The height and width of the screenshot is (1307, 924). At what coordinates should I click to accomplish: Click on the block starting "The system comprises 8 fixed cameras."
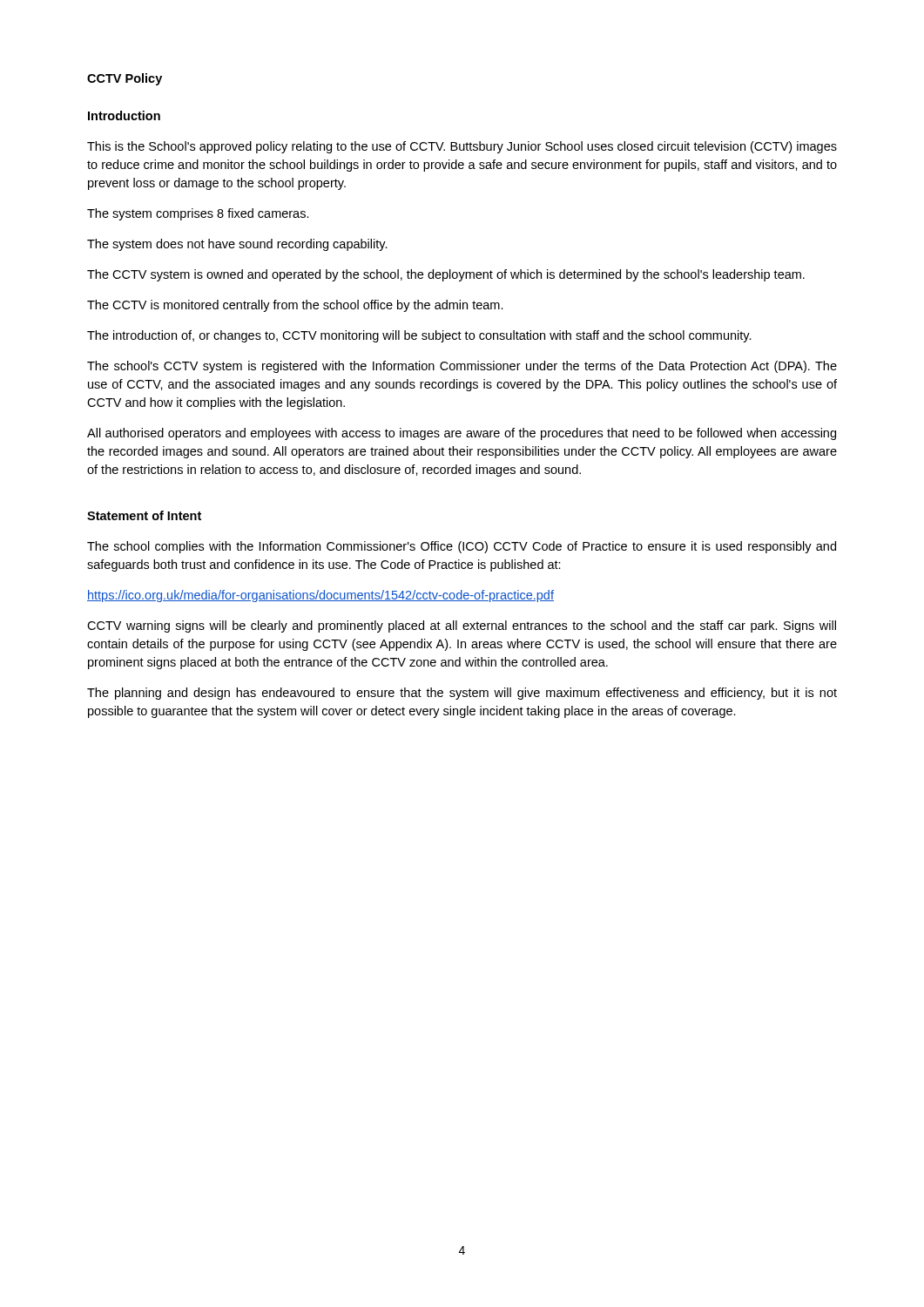coord(198,214)
